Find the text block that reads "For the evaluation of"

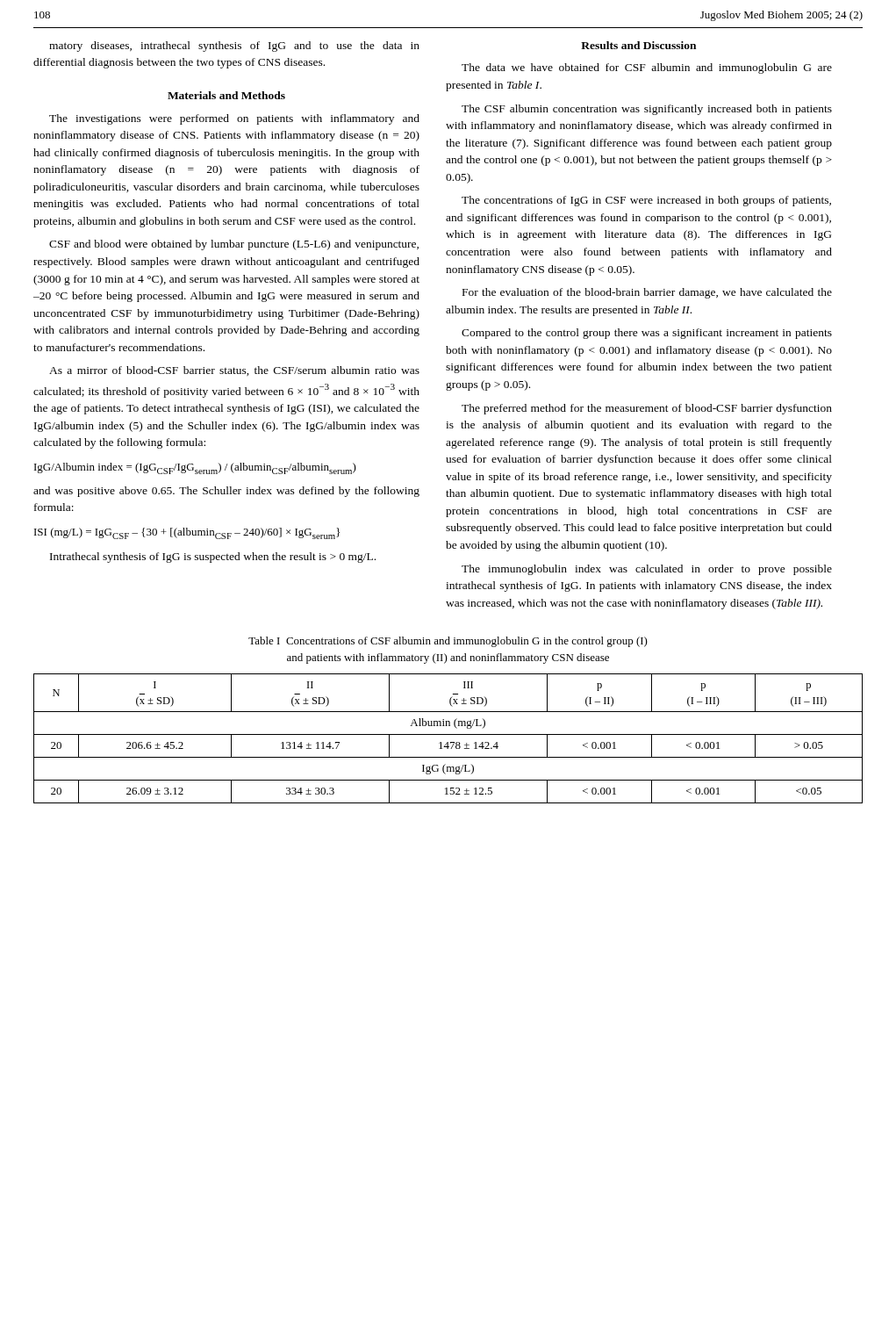click(x=639, y=301)
